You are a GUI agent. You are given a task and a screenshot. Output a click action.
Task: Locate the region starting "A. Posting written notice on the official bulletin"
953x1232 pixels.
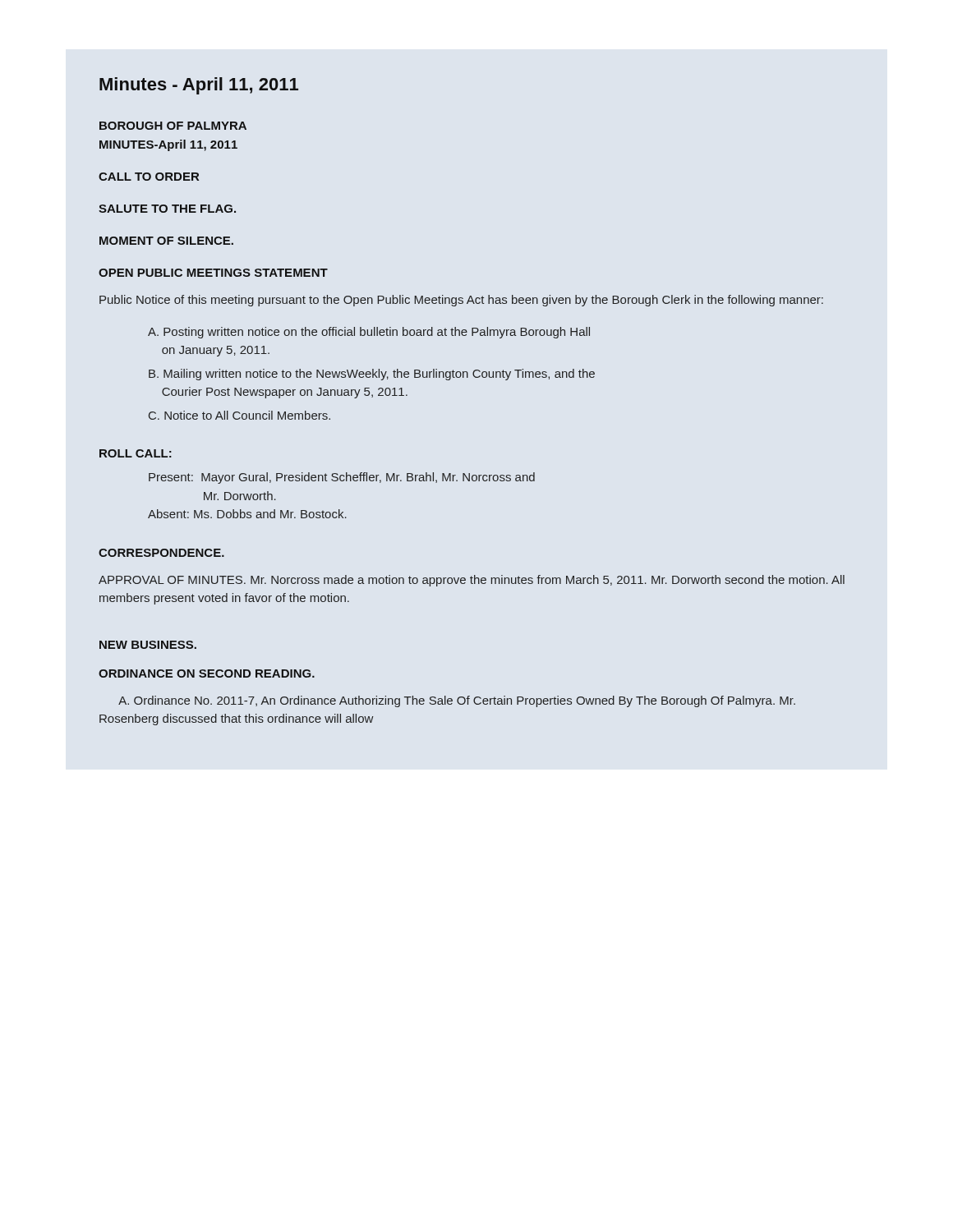pyautogui.click(x=369, y=340)
